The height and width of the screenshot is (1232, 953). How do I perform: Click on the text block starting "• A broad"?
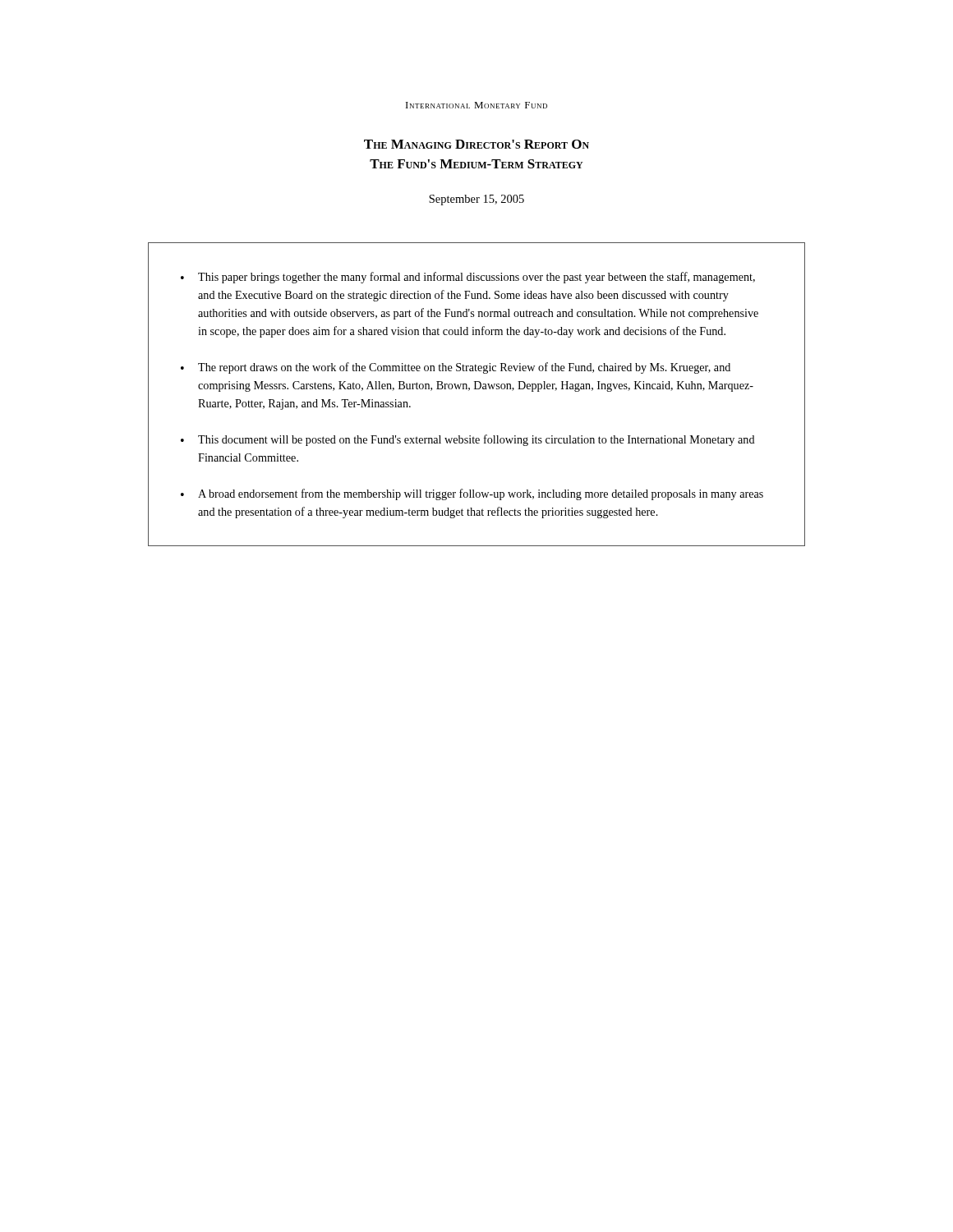(x=474, y=502)
